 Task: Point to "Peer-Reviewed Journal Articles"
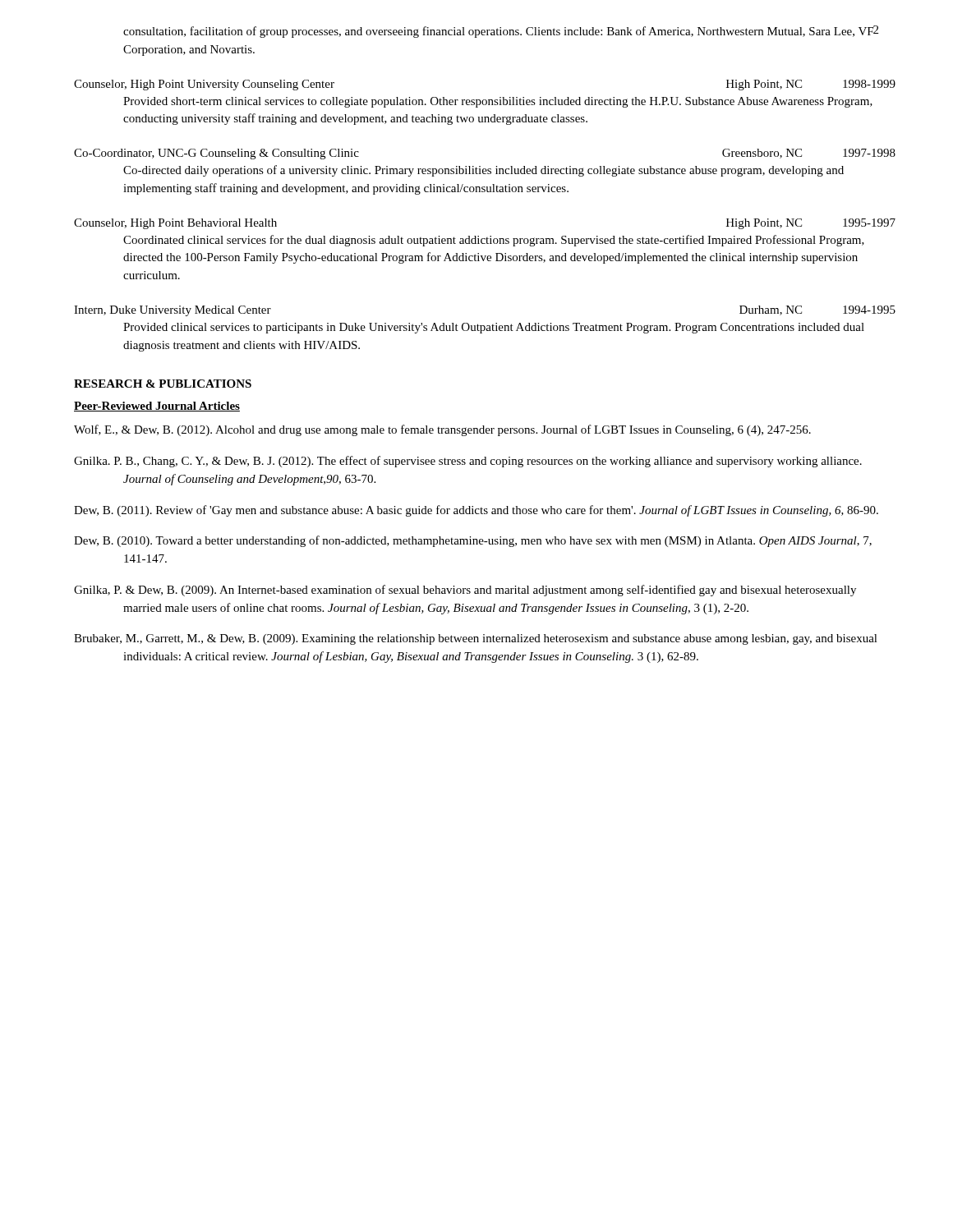[157, 406]
